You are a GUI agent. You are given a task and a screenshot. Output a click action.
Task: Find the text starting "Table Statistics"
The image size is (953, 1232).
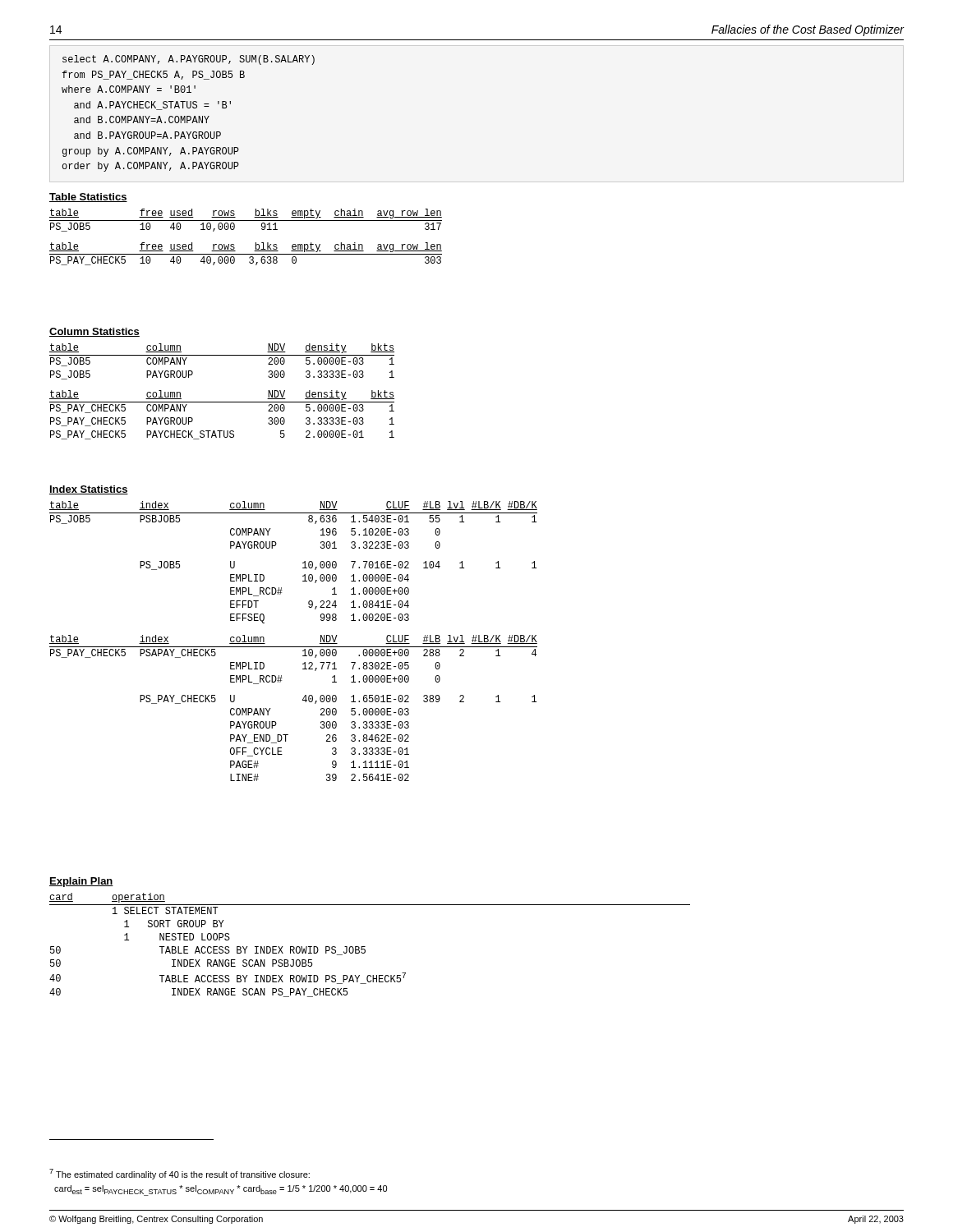pyautogui.click(x=88, y=197)
